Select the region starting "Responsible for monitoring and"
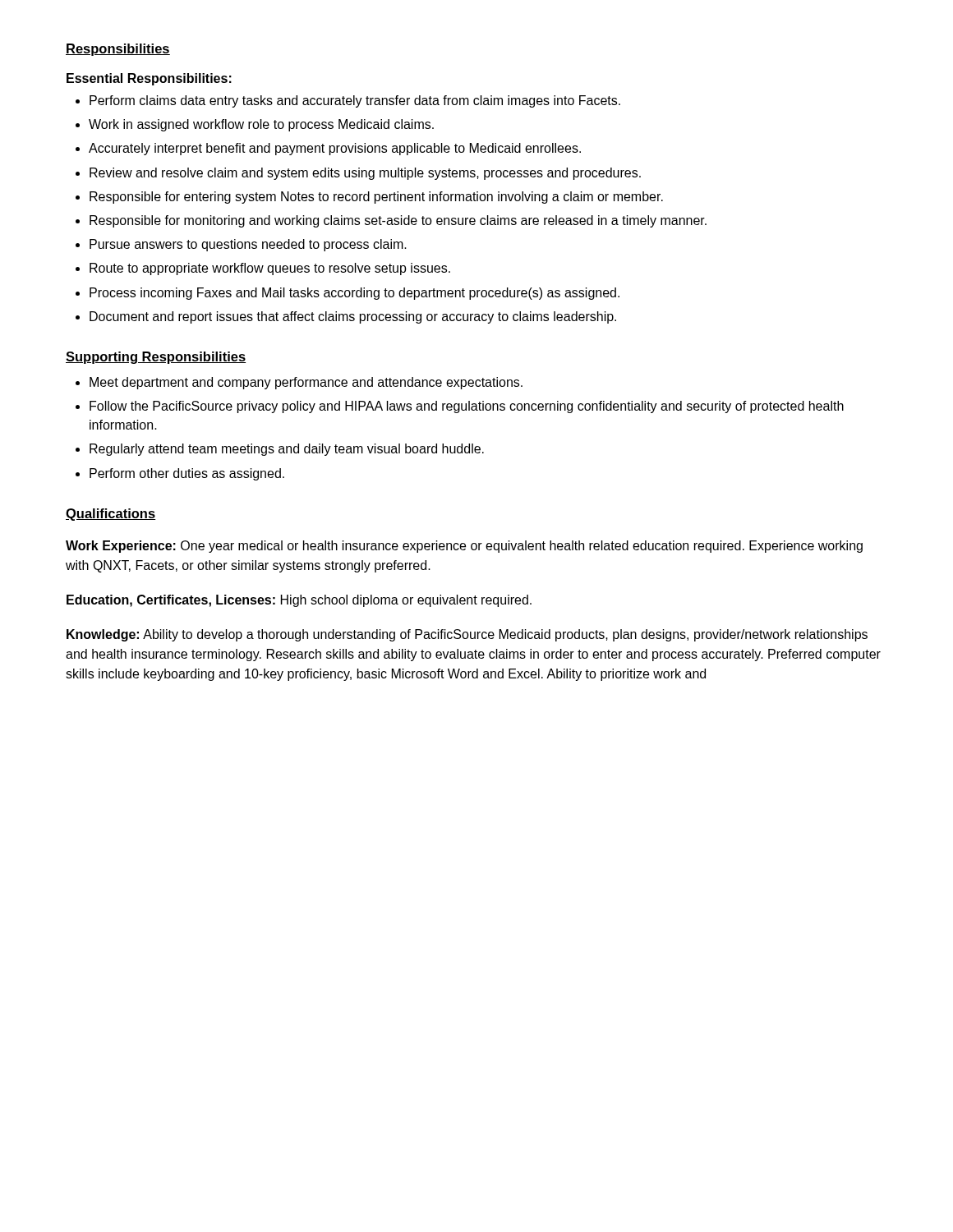Image resolution: width=953 pixels, height=1232 pixels. click(398, 220)
